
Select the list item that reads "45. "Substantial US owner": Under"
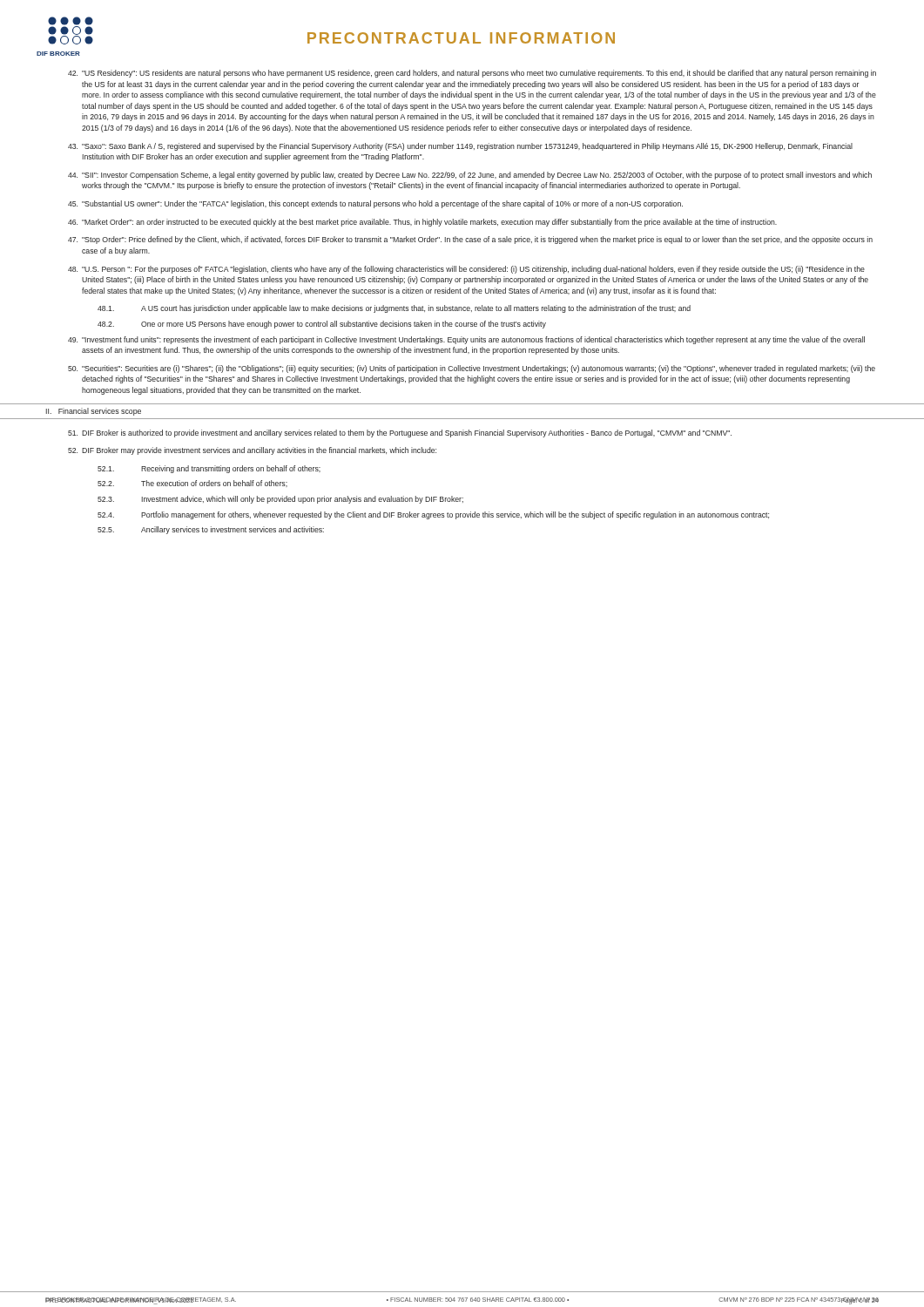(462, 204)
